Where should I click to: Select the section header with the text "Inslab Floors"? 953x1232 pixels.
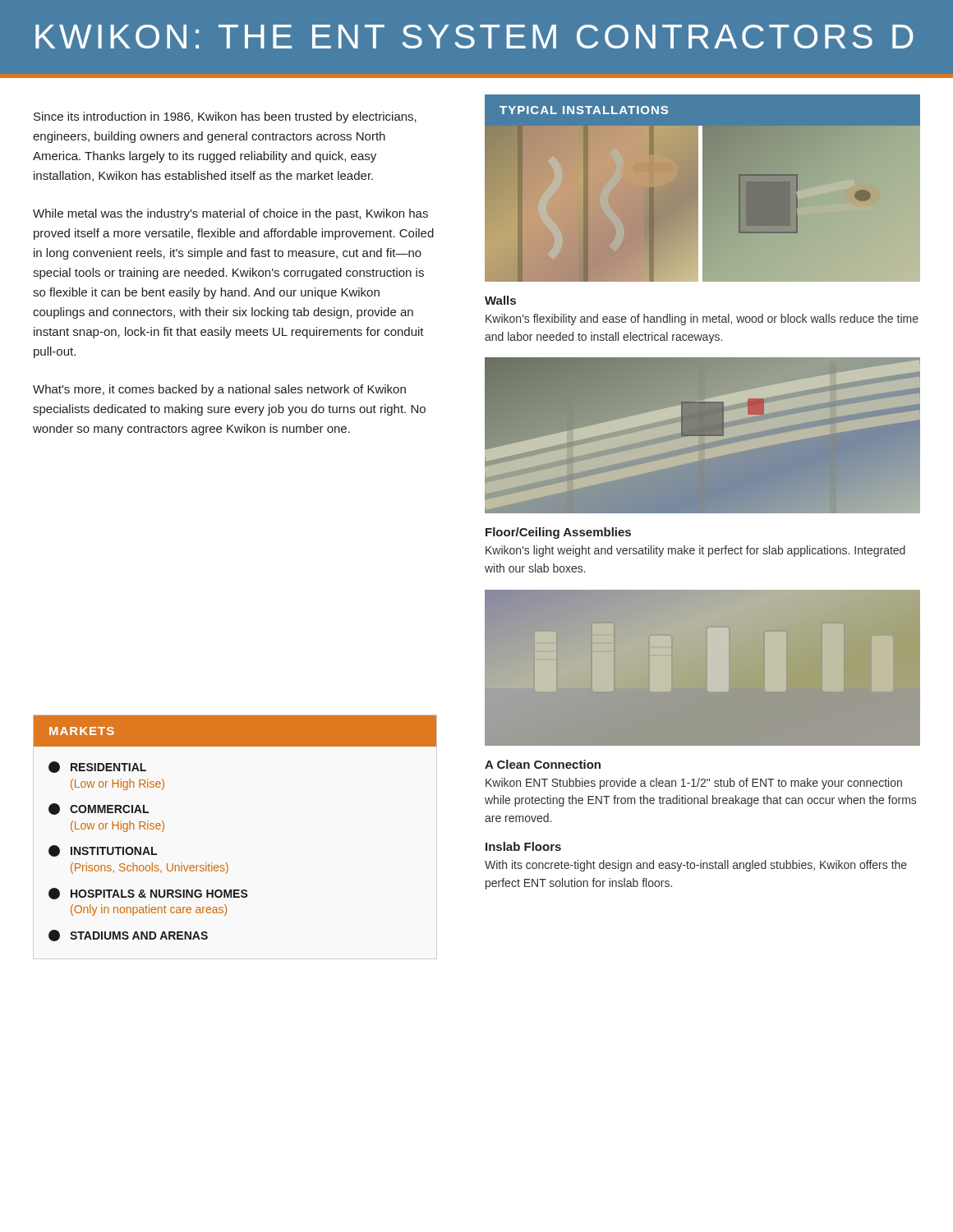(523, 846)
